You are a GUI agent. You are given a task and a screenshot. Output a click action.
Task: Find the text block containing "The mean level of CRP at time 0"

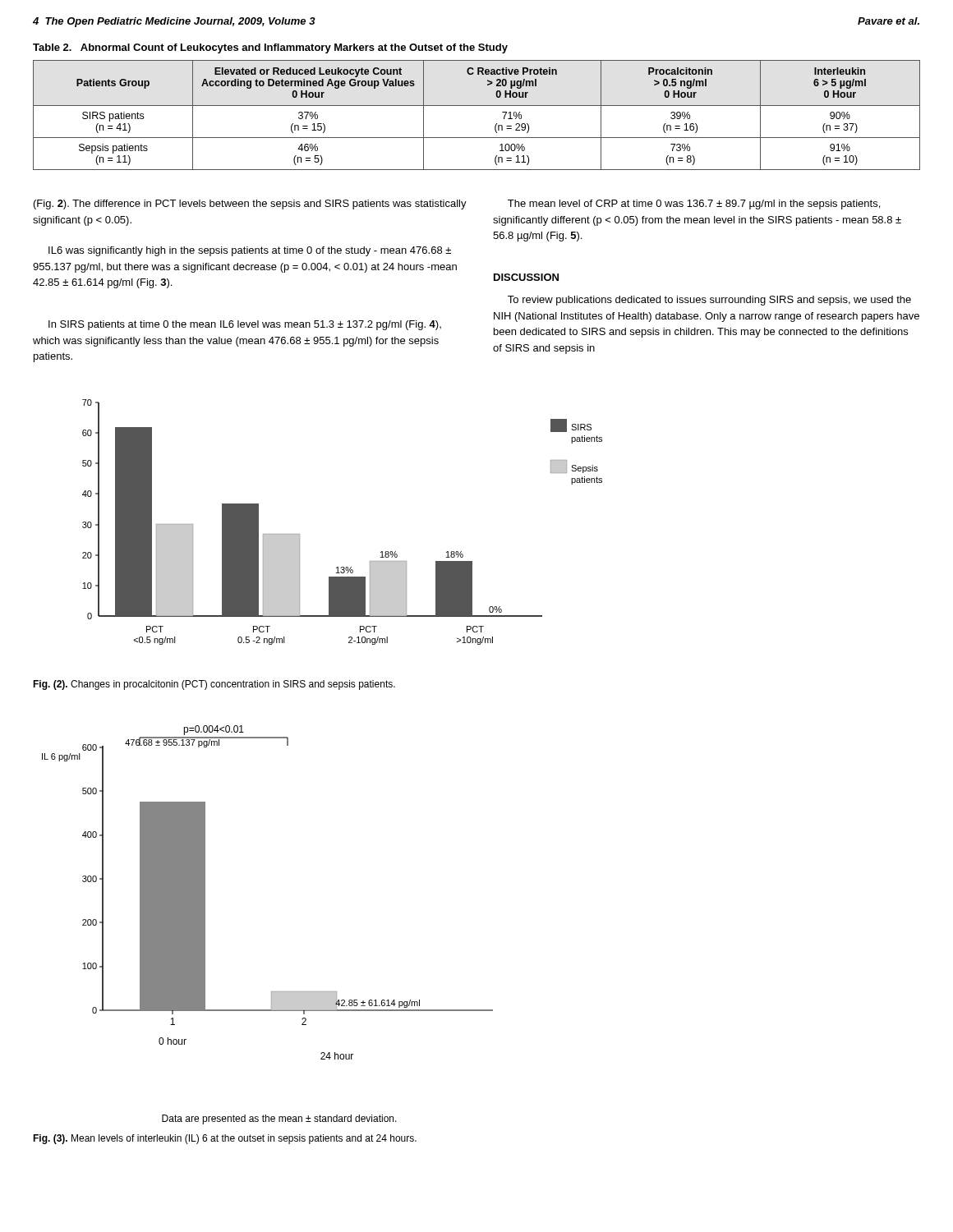697,219
